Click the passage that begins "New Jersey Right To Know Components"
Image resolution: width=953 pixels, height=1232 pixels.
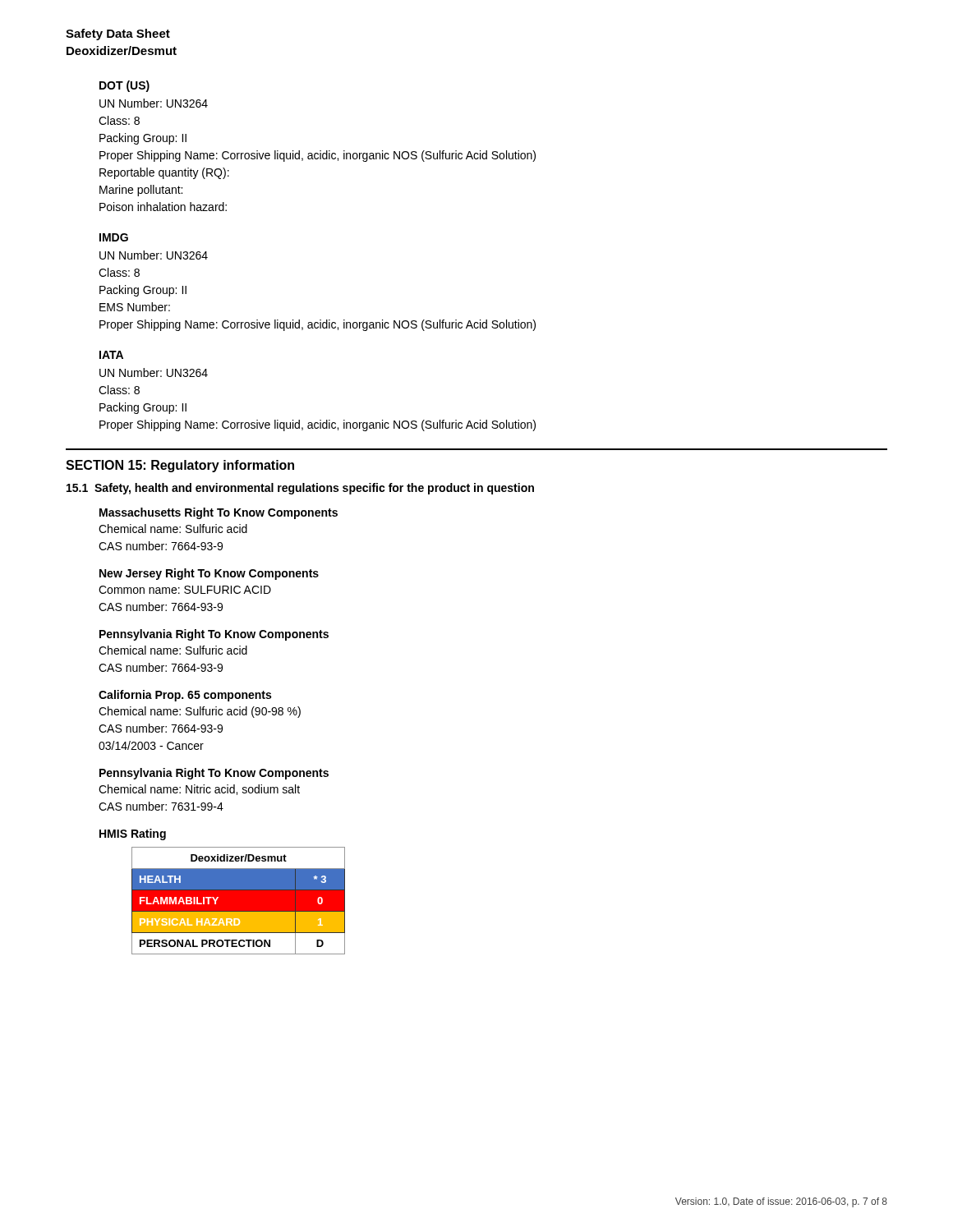pos(209,574)
